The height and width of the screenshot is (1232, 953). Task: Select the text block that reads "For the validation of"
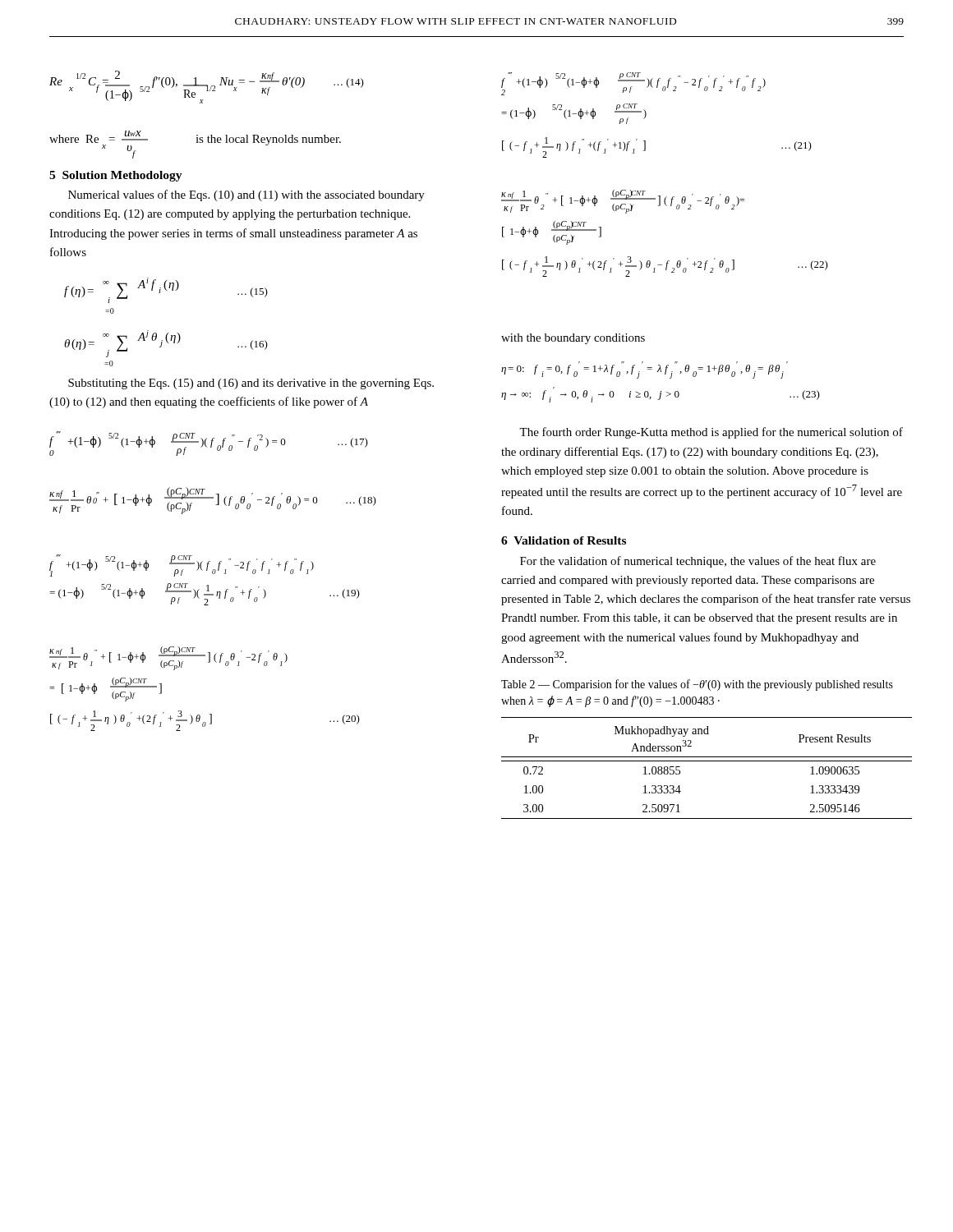tap(706, 610)
